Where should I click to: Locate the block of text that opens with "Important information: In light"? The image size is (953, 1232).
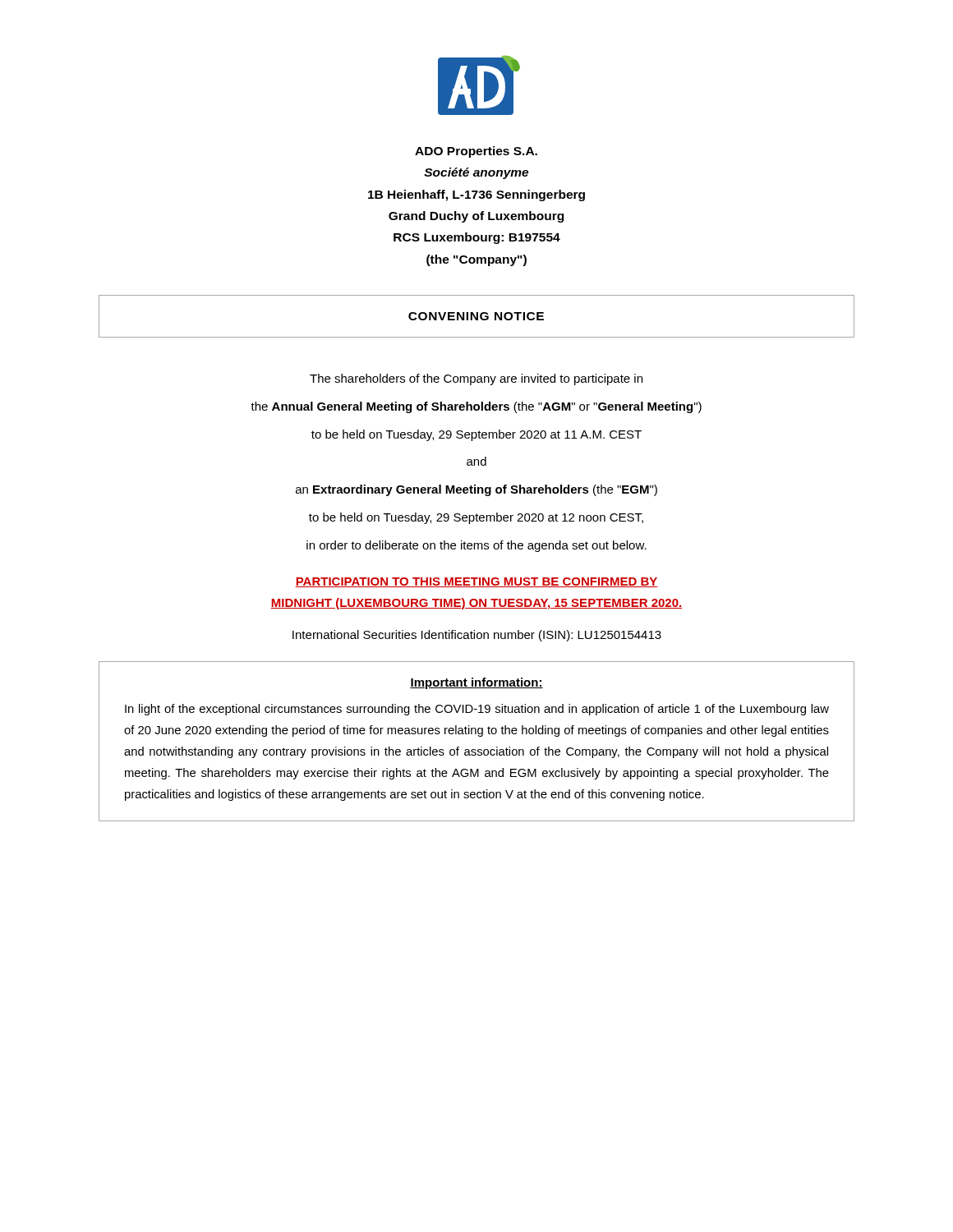(476, 740)
